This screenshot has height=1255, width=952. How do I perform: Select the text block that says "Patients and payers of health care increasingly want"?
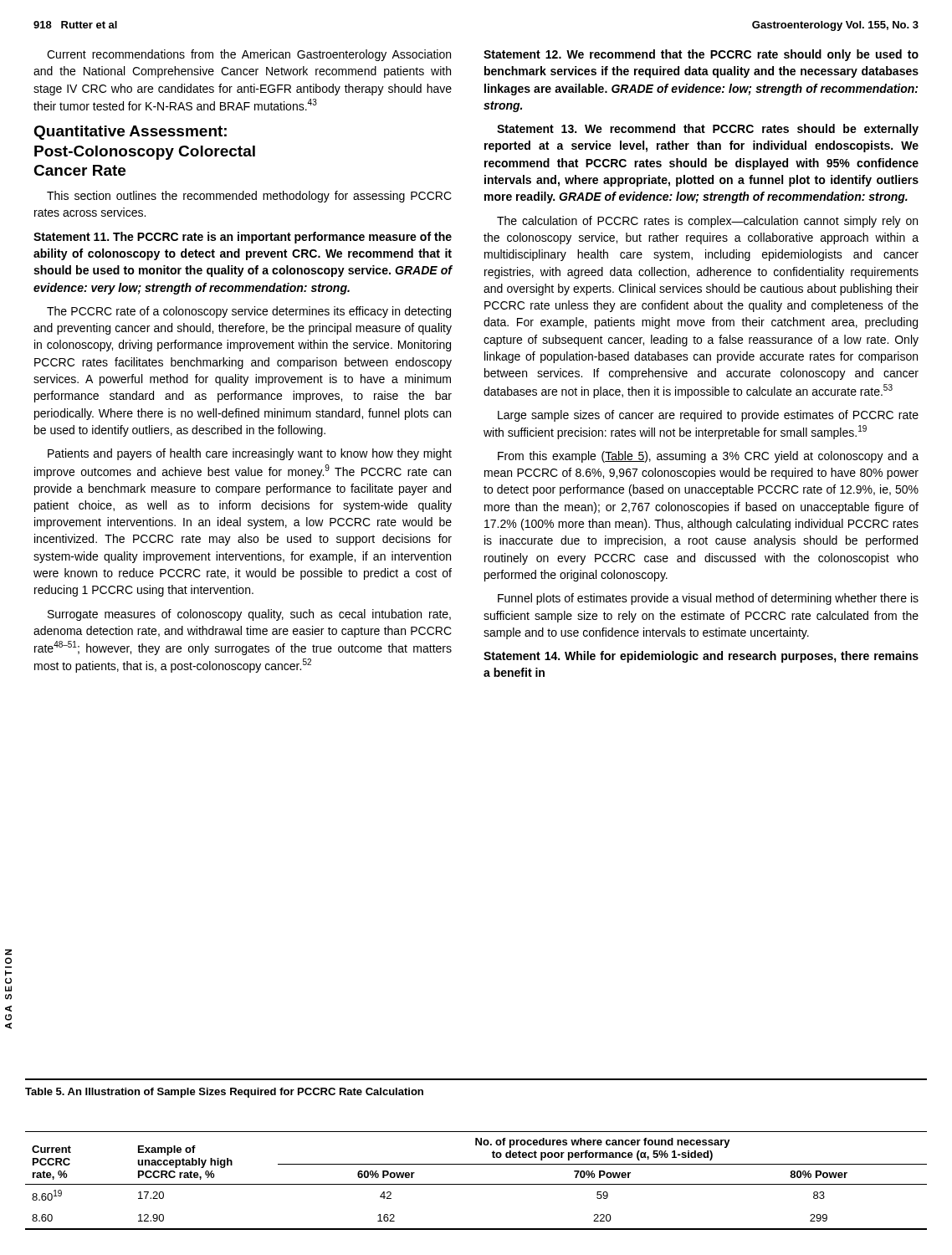coord(243,522)
